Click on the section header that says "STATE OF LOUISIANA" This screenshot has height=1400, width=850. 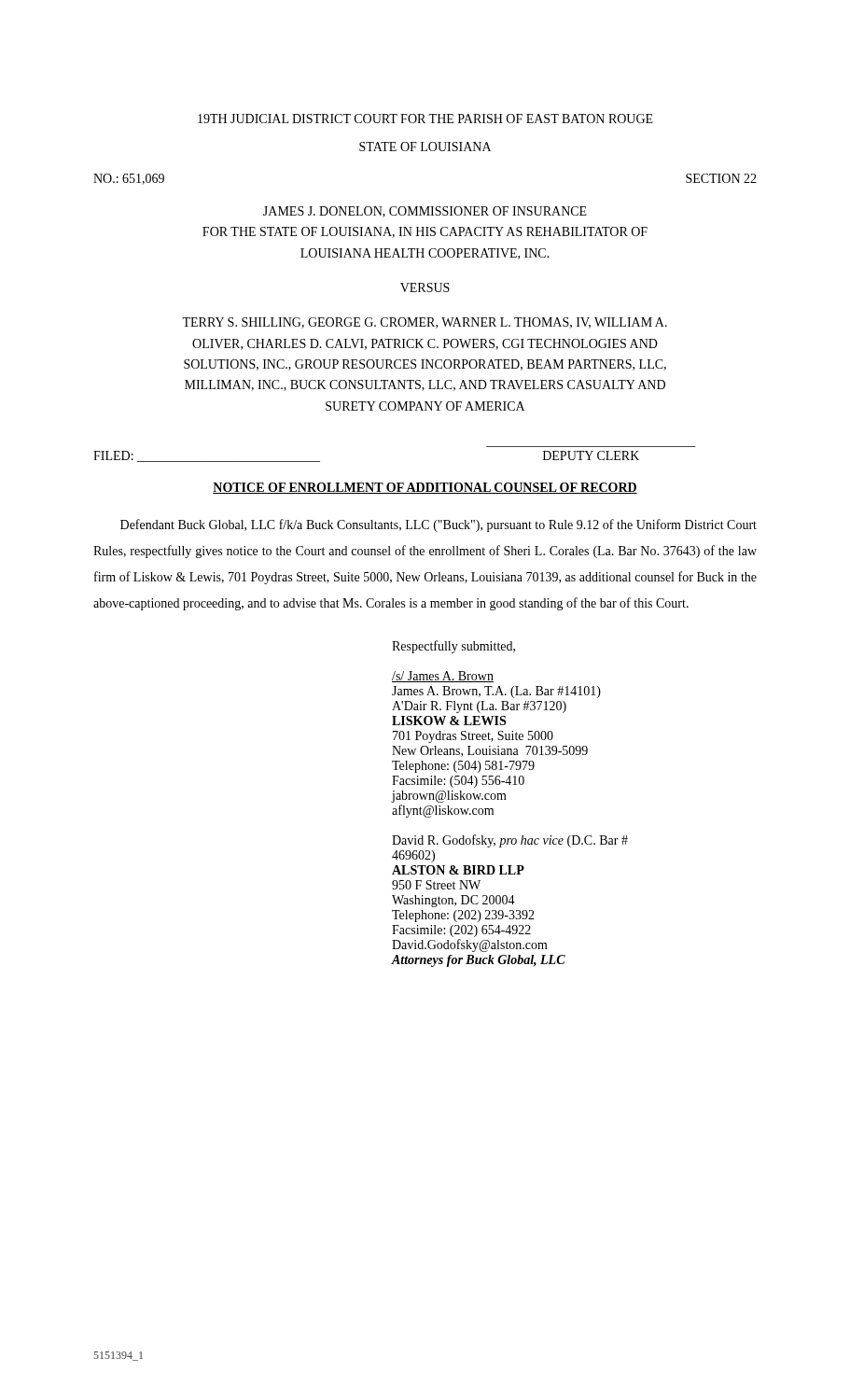pos(425,147)
